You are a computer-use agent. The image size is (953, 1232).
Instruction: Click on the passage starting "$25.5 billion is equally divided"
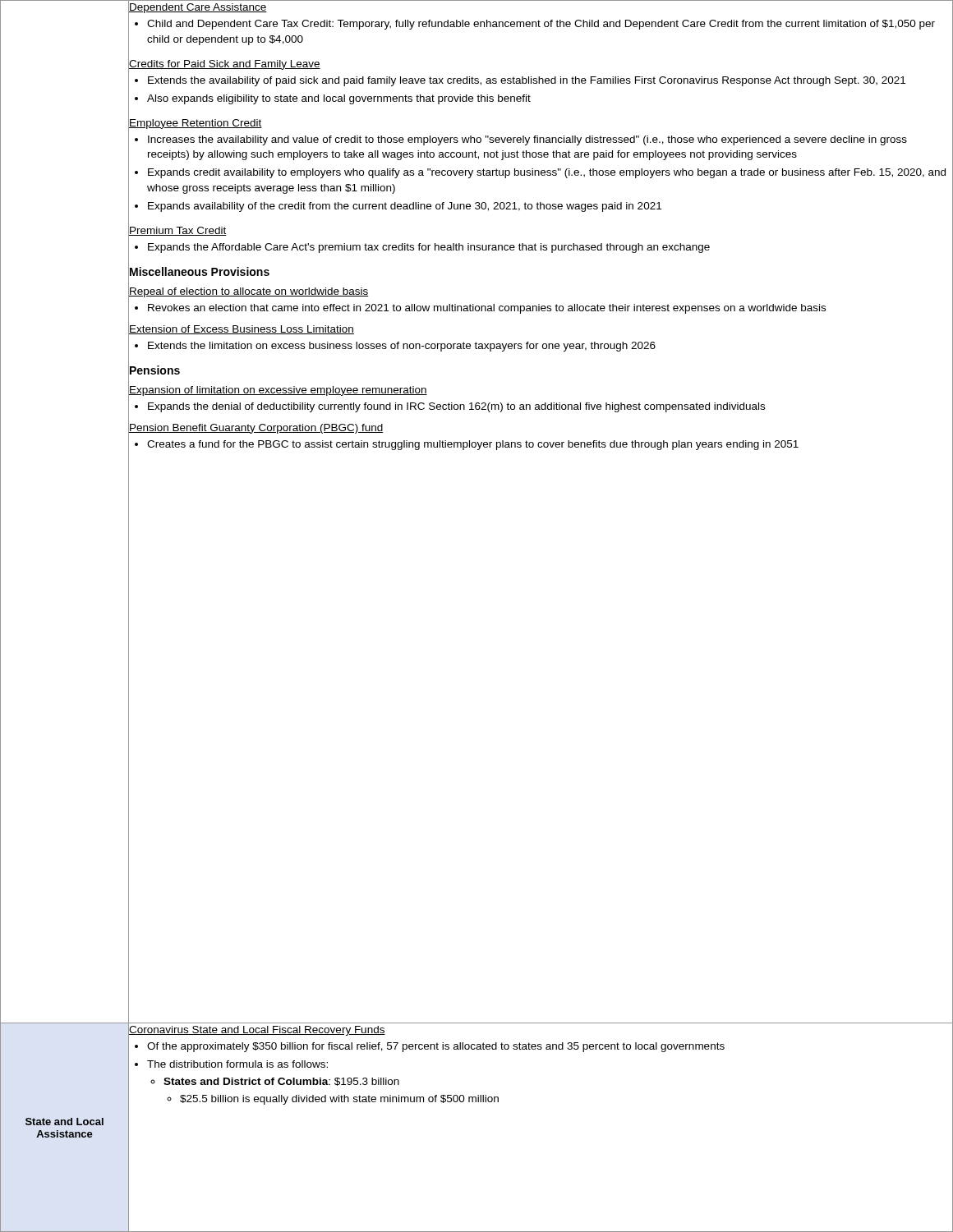tap(340, 1099)
